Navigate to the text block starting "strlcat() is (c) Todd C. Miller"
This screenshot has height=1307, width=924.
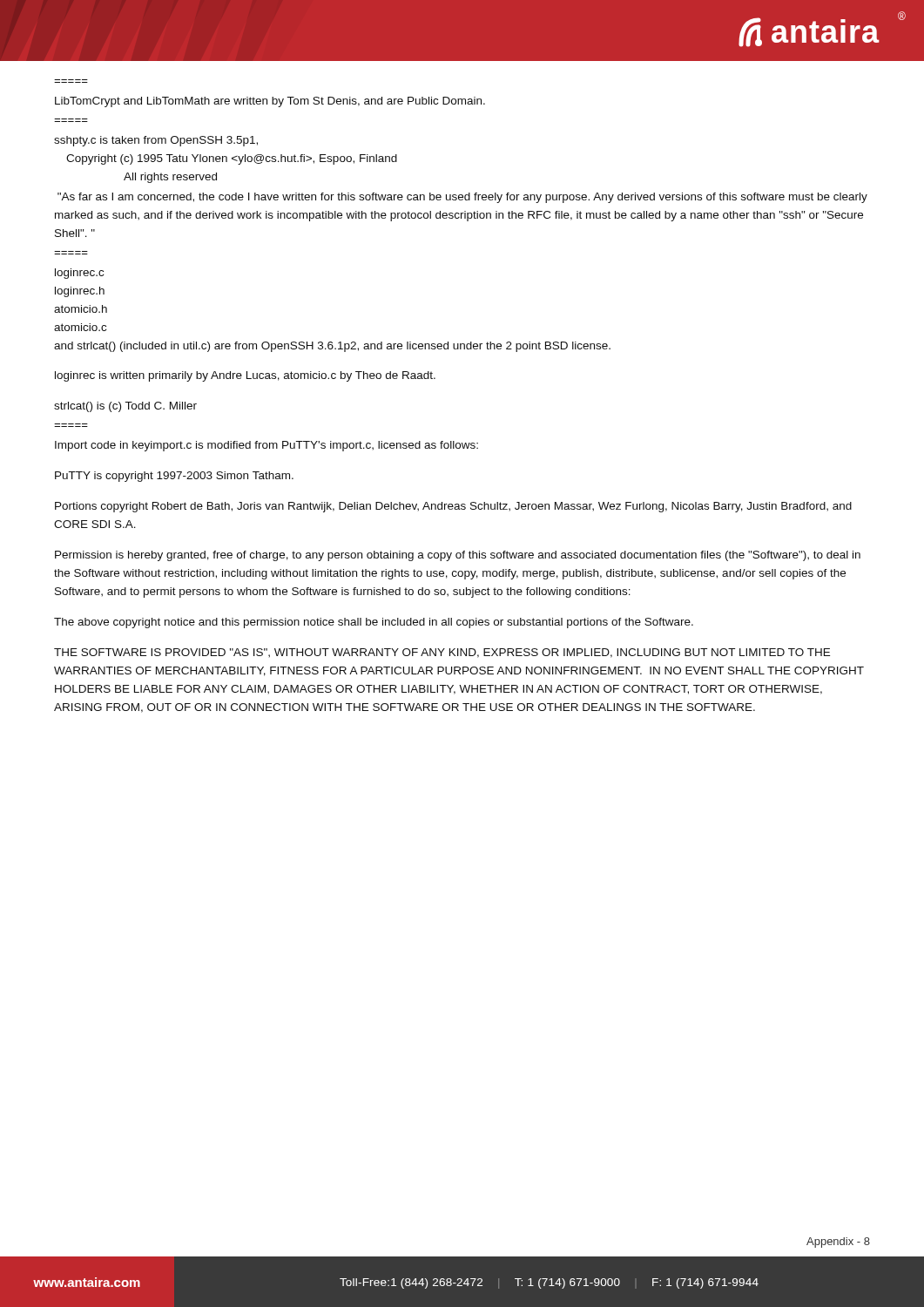point(125,406)
